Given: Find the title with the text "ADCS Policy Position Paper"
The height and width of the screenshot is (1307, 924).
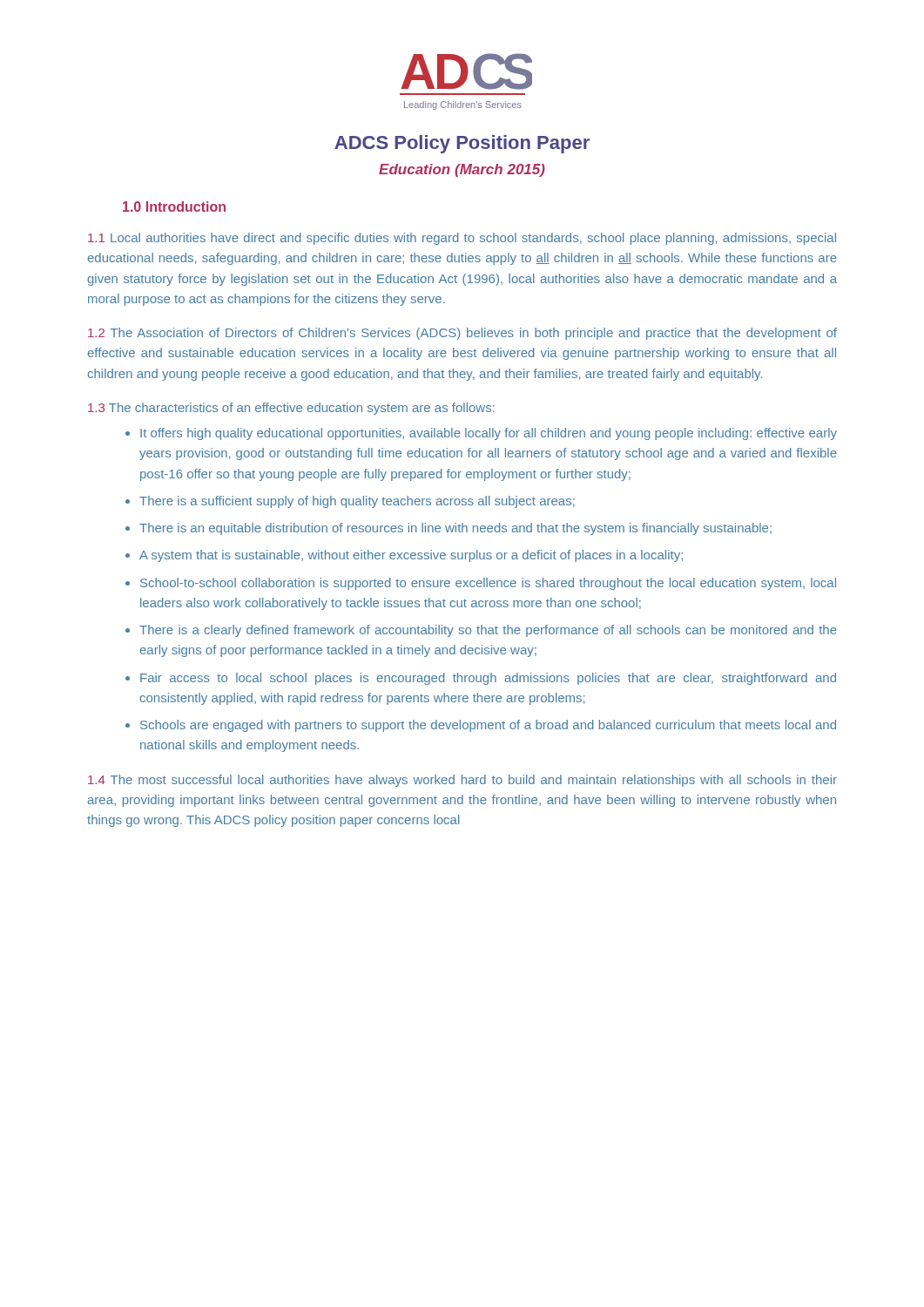Looking at the screenshot, I should (462, 142).
